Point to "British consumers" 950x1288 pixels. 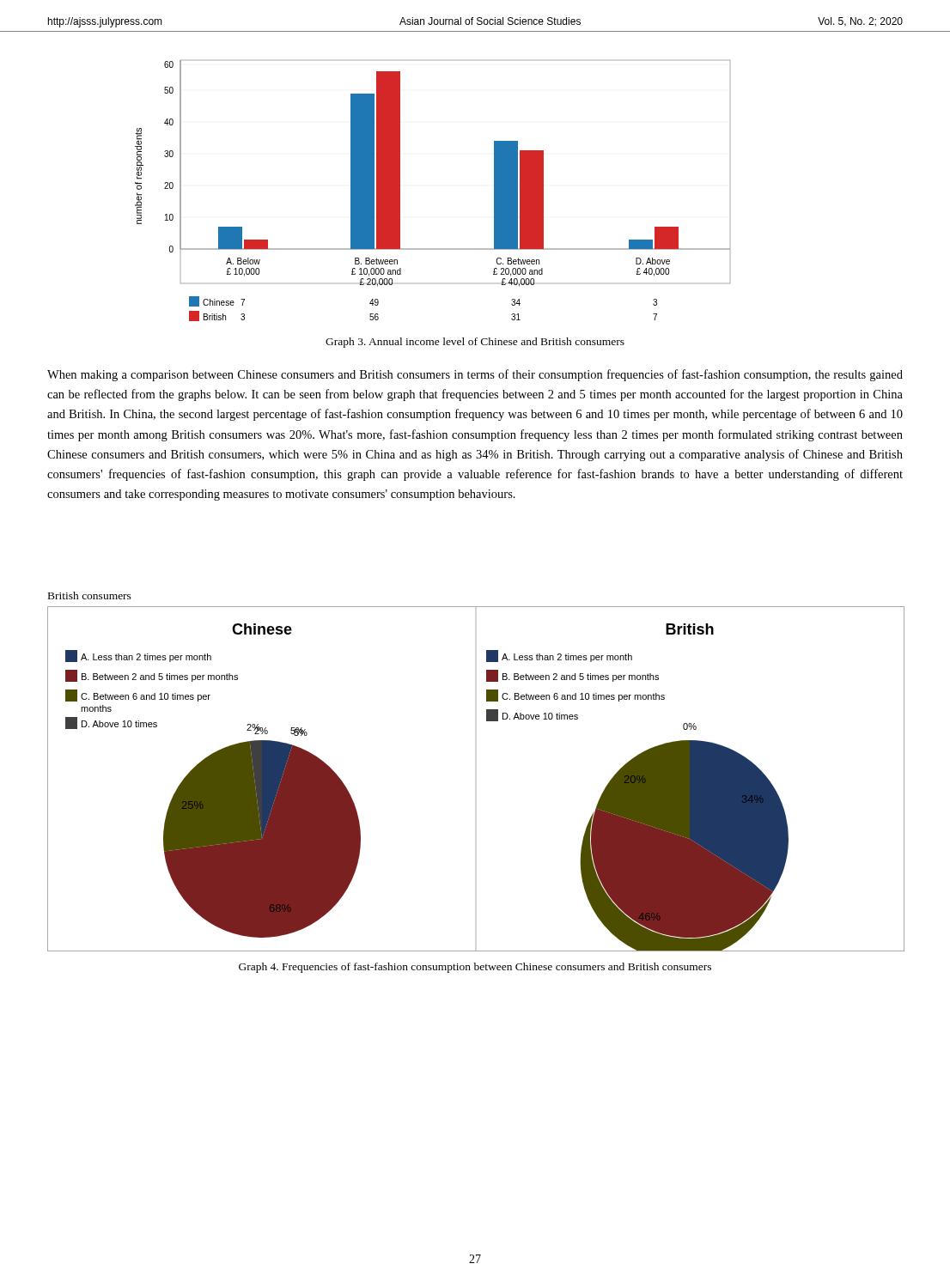[89, 595]
